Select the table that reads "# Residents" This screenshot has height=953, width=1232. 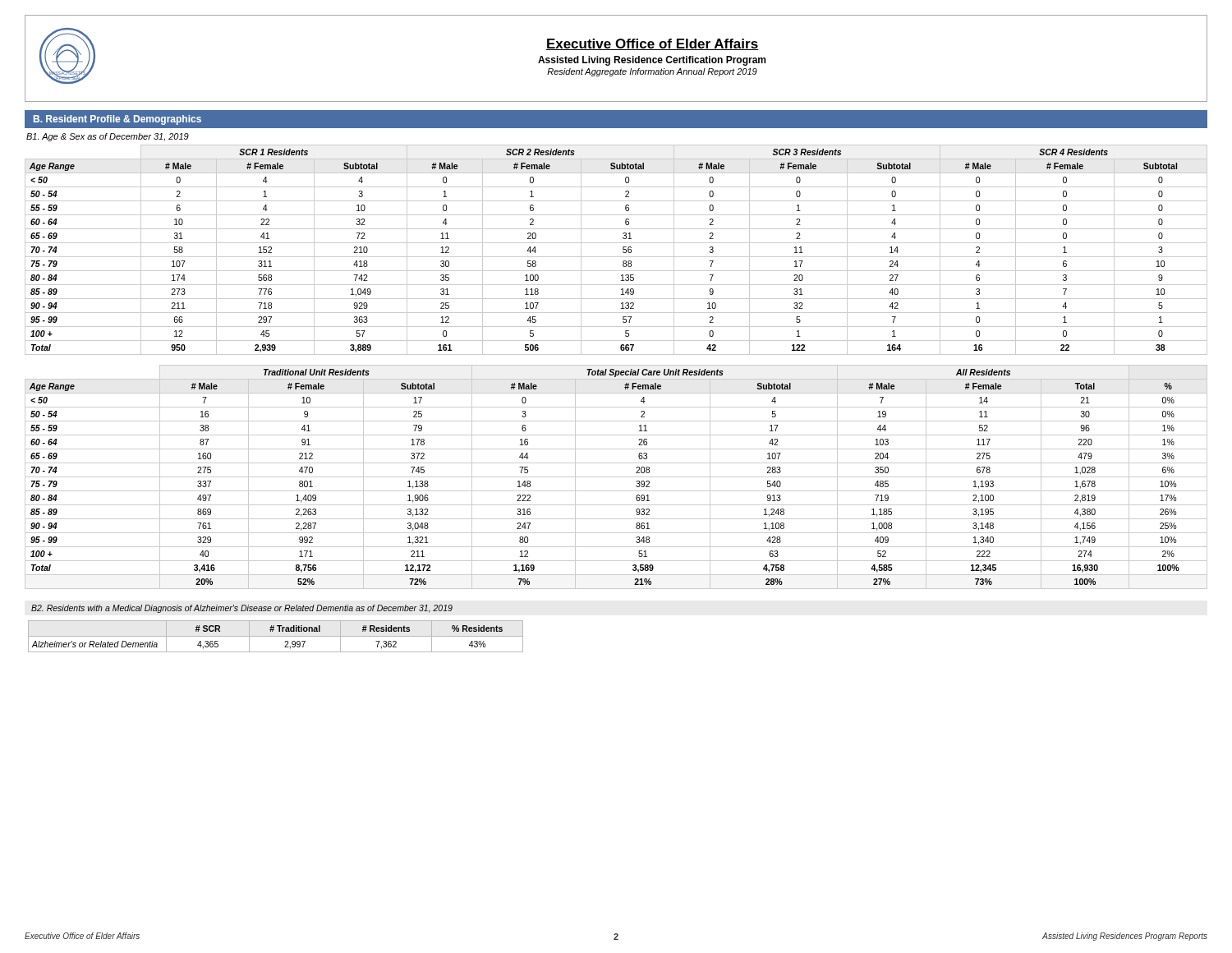coord(618,636)
